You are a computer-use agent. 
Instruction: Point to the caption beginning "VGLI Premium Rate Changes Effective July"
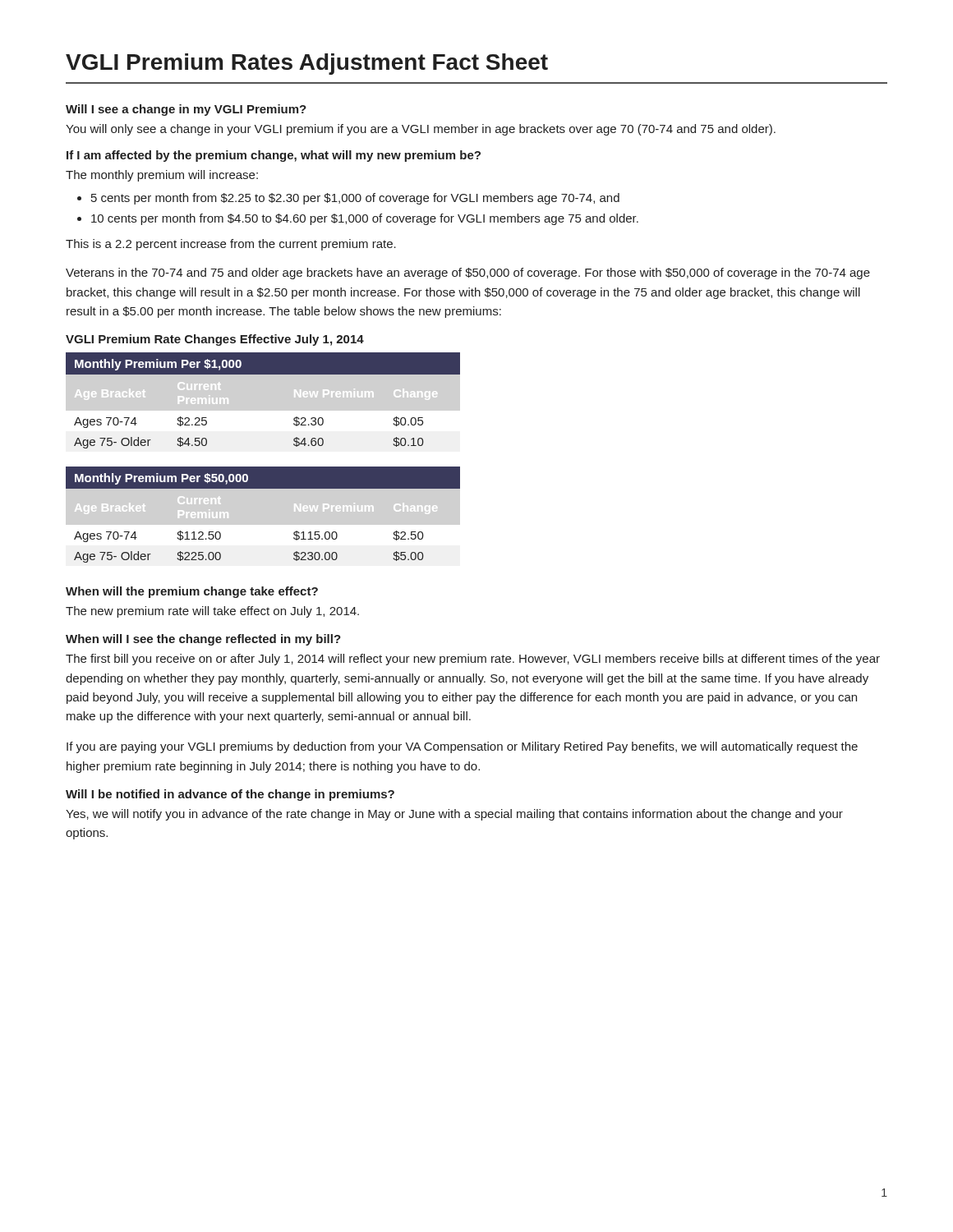(x=215, y=339)
